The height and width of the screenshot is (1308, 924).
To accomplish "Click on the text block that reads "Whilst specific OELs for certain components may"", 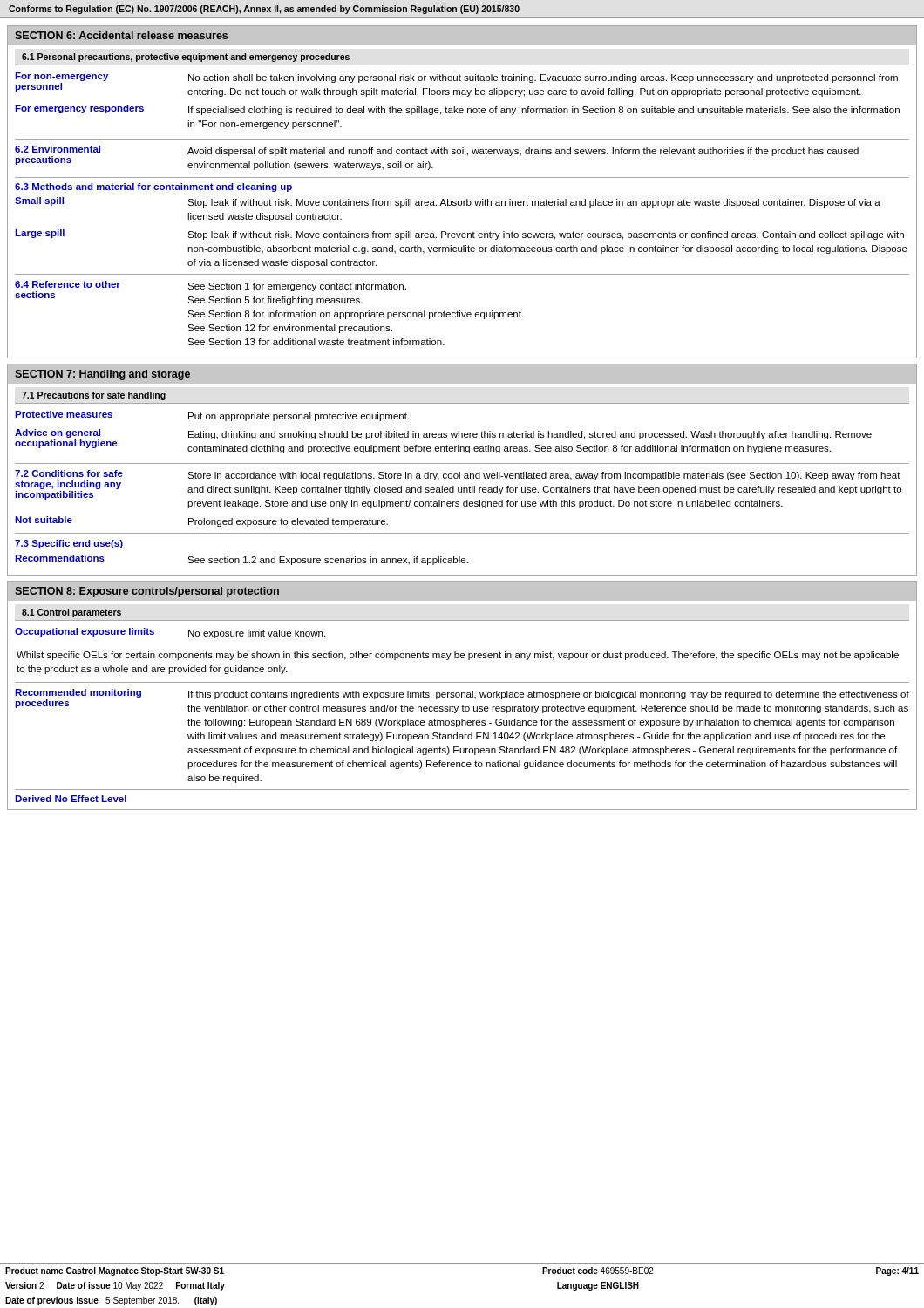I will tap(458, 662).
